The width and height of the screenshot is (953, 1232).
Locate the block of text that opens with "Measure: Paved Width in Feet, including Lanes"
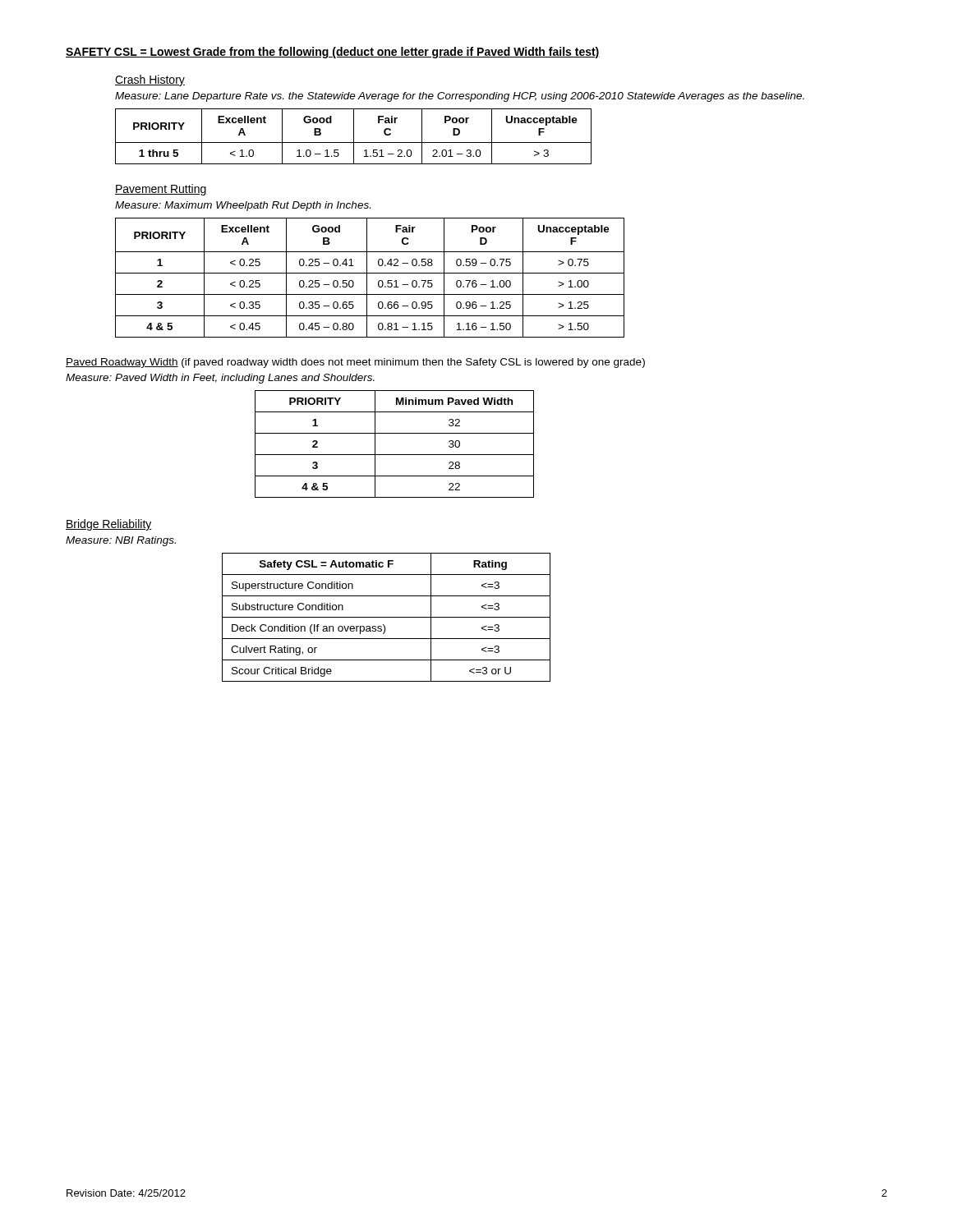coord(221,377)
